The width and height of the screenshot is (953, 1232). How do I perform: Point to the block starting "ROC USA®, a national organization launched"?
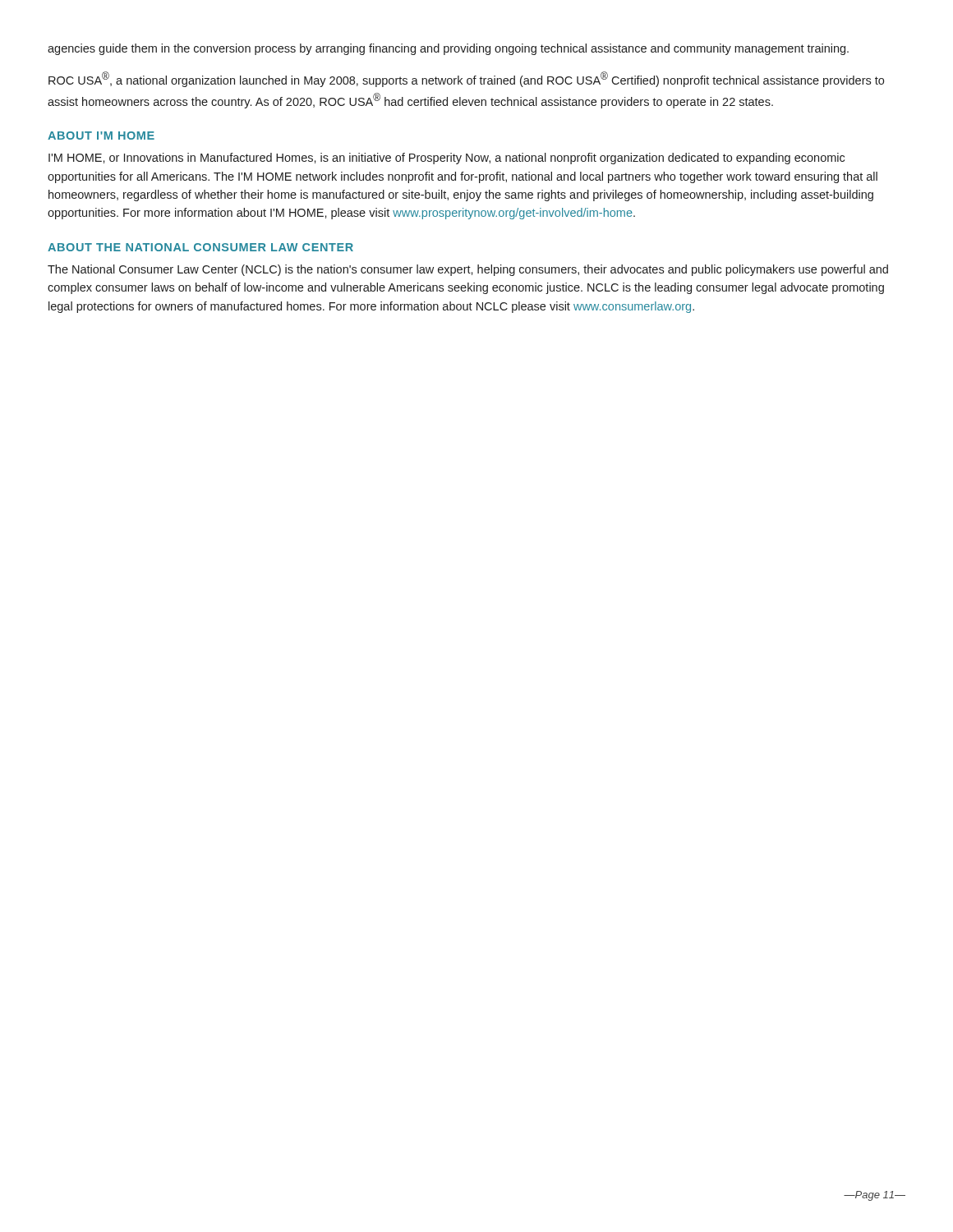[x=466, y=90]
